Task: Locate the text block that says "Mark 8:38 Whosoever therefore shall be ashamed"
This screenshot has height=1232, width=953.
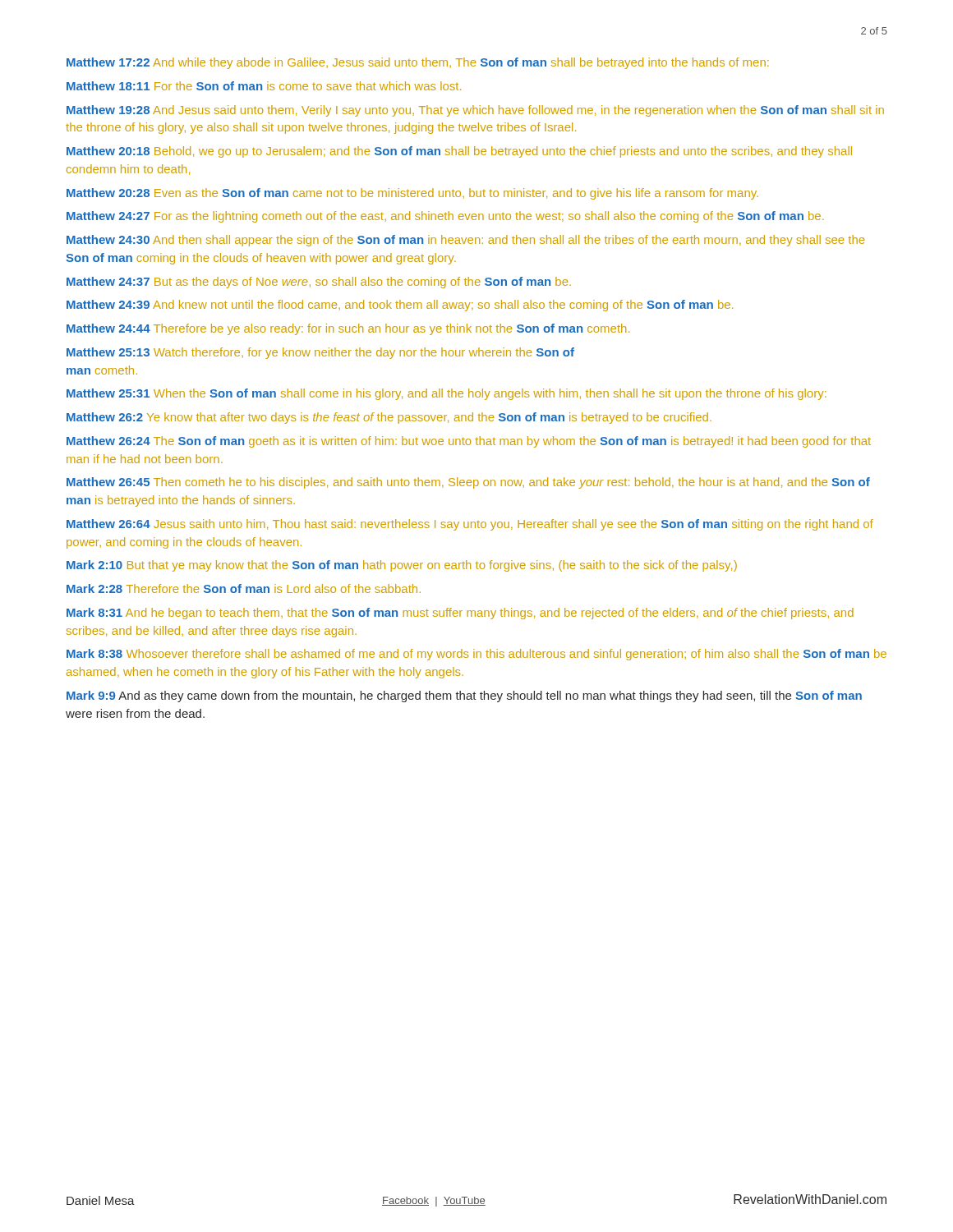Action: [x=476, y=663]
